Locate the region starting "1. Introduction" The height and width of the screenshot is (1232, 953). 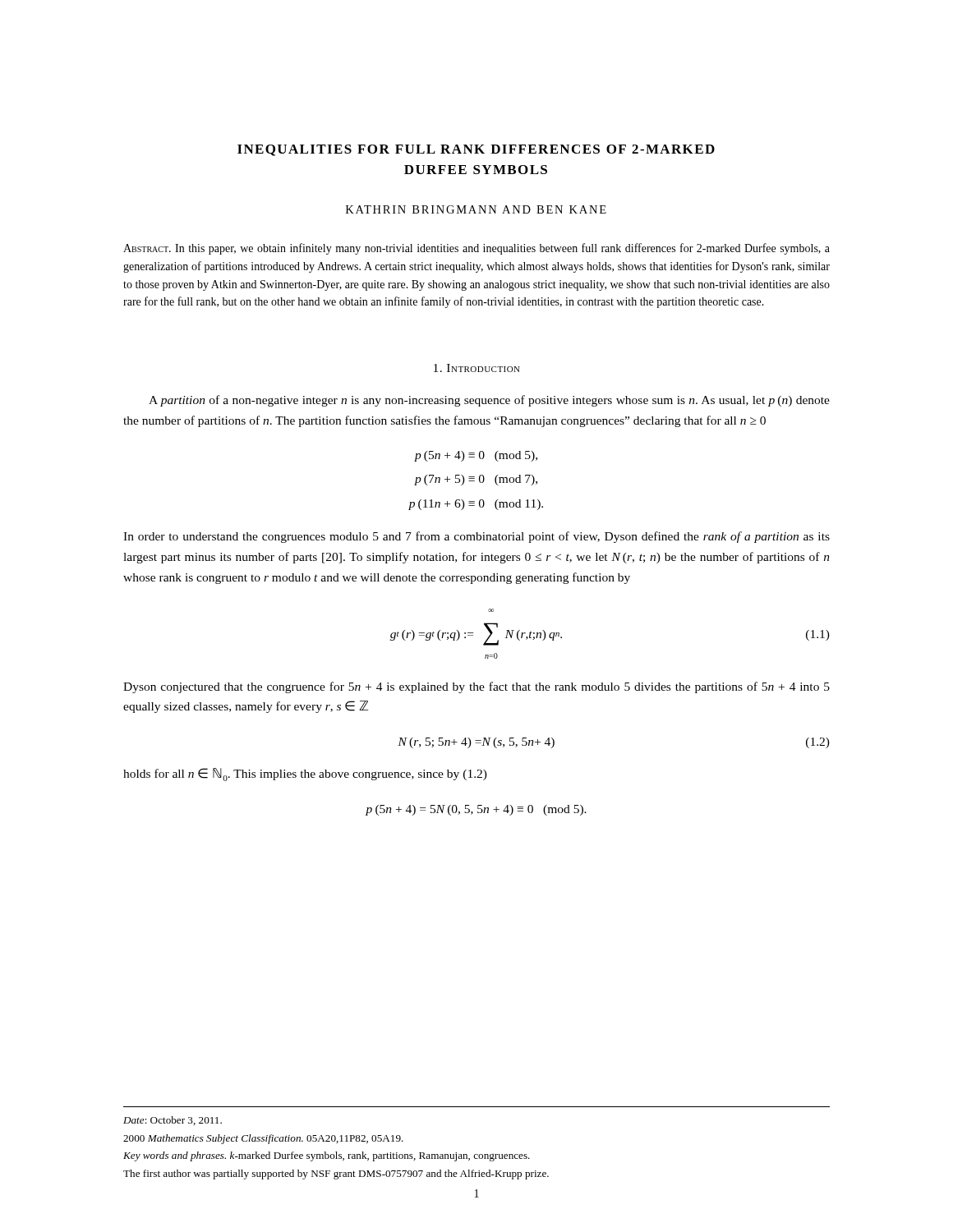(x=476, y=368)
